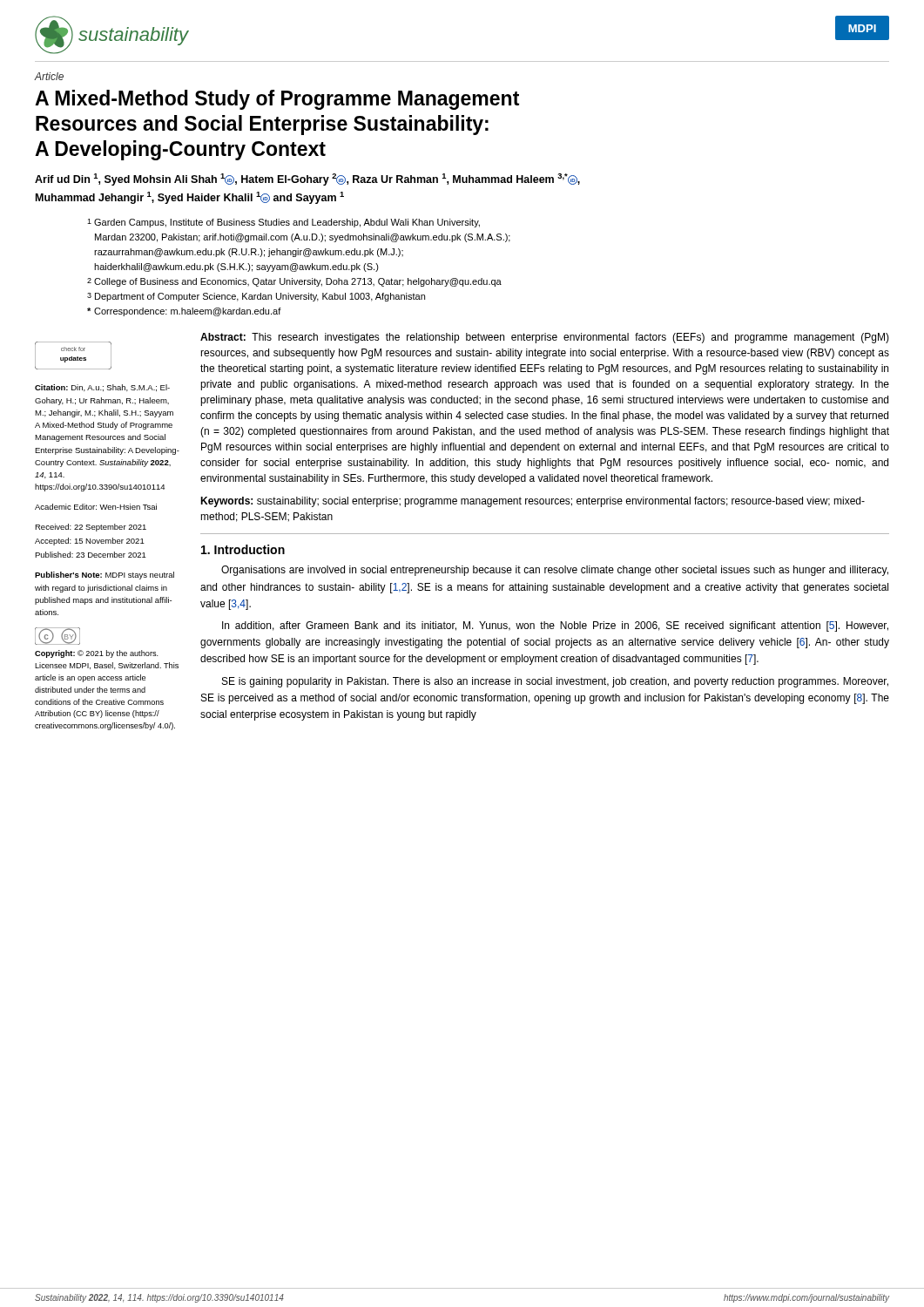Navigate to the text block starting "Organisations are involved in social entrepreneurship because"

pyautogui.click(x=545, y=587)
